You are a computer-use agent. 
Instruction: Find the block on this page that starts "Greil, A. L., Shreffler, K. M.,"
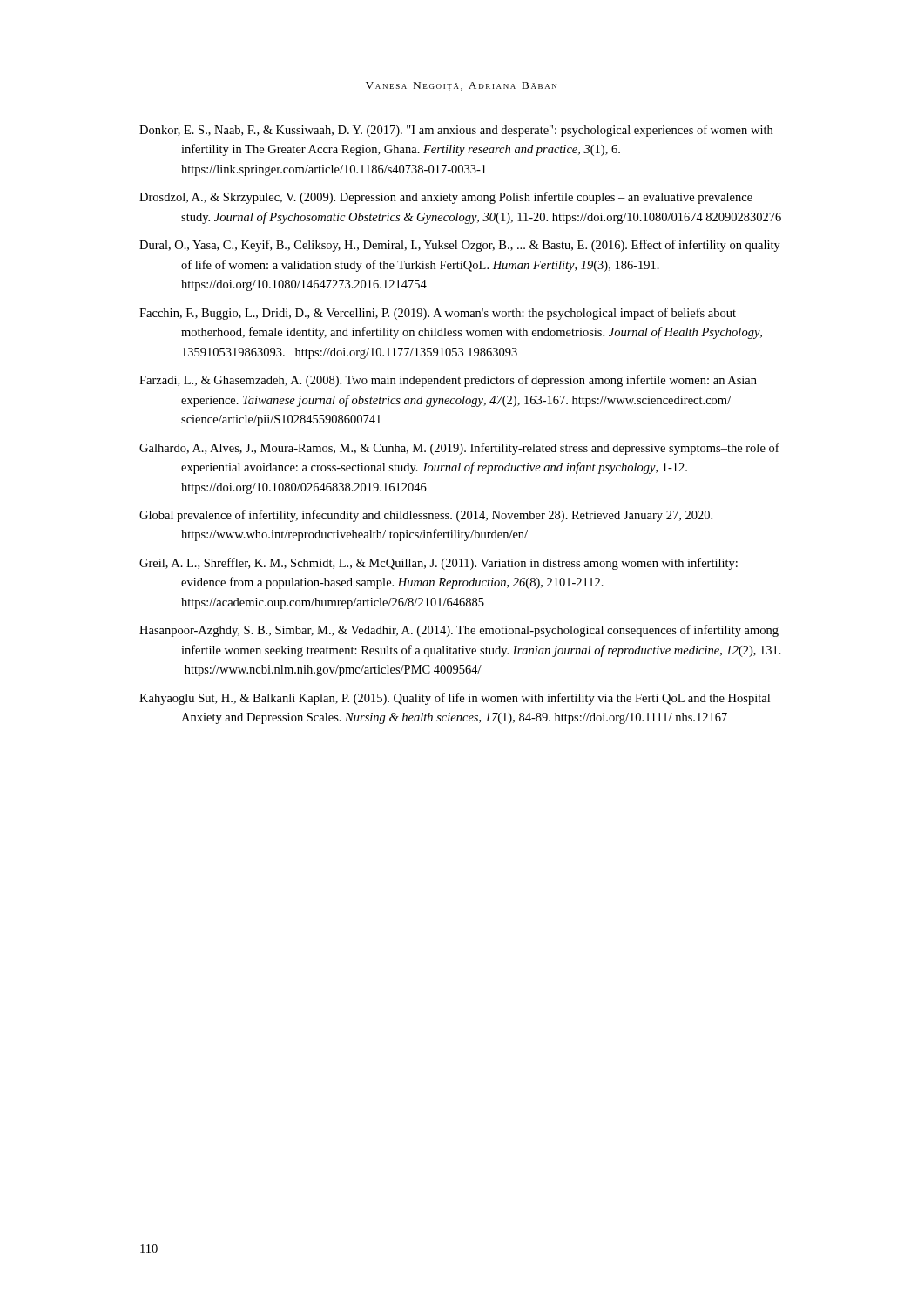[439, 582]
